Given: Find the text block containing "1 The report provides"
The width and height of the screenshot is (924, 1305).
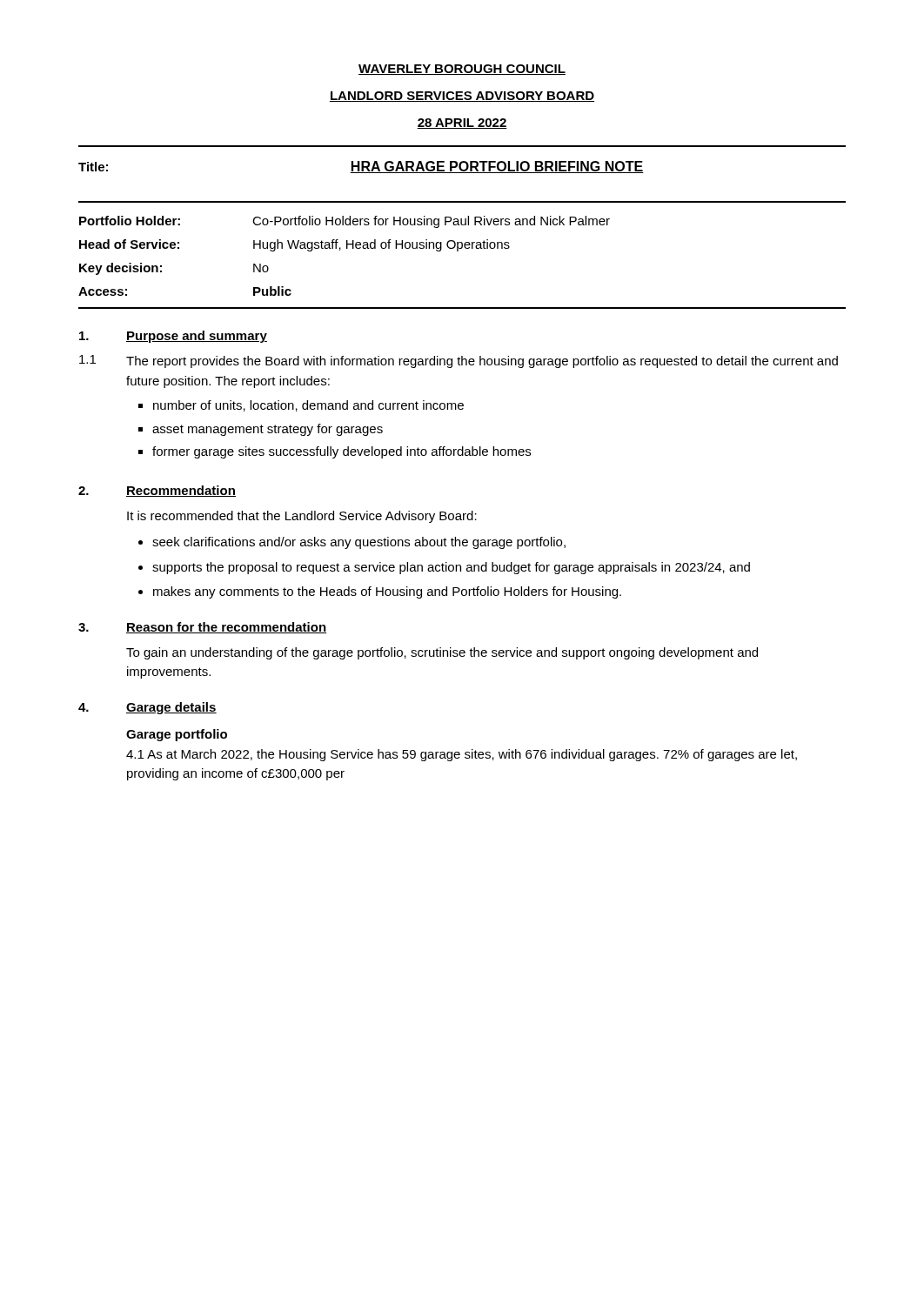Looking at the screenshot, I should point(462,408).
